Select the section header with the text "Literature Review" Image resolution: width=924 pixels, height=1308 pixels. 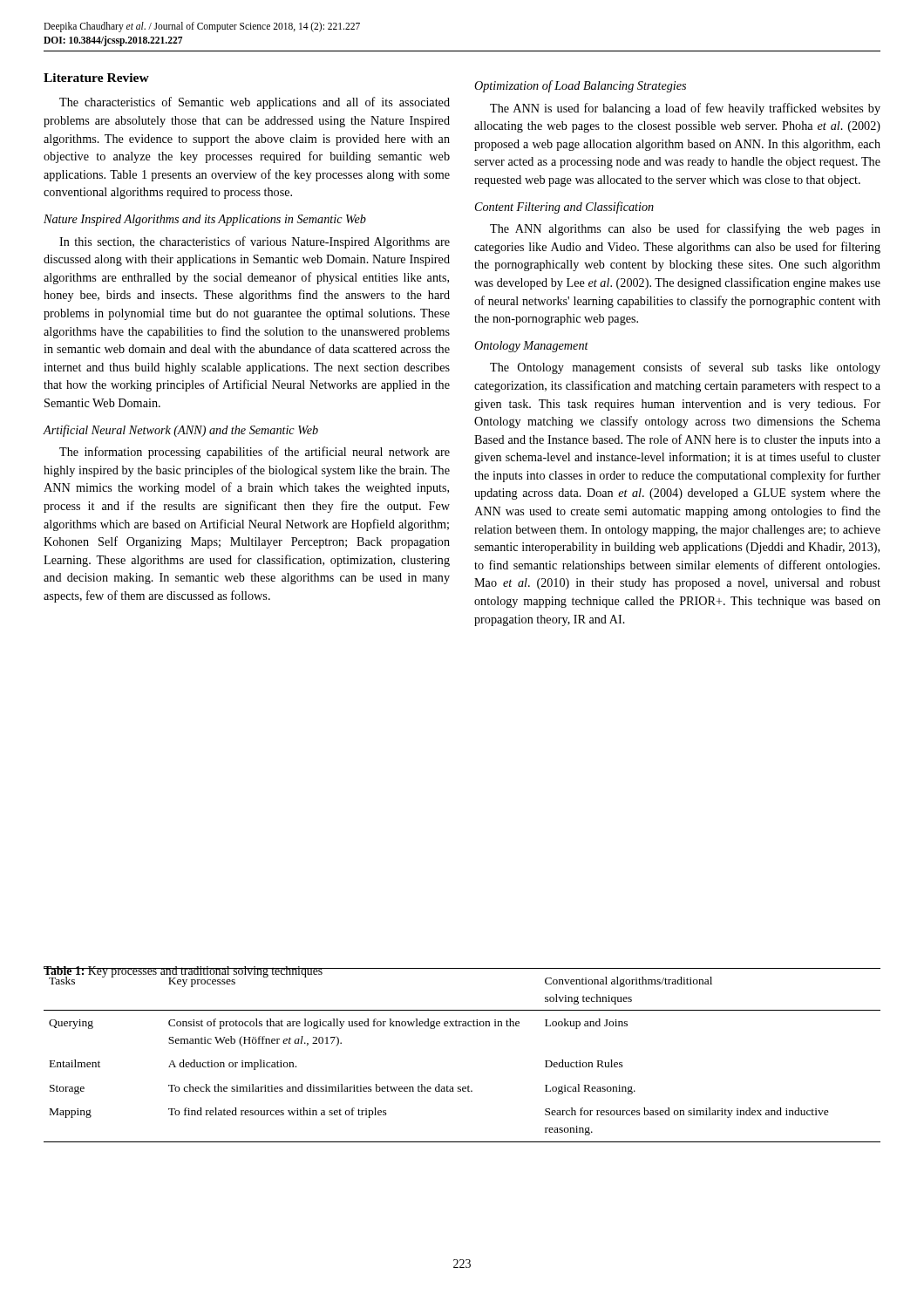tap(96, 78)
